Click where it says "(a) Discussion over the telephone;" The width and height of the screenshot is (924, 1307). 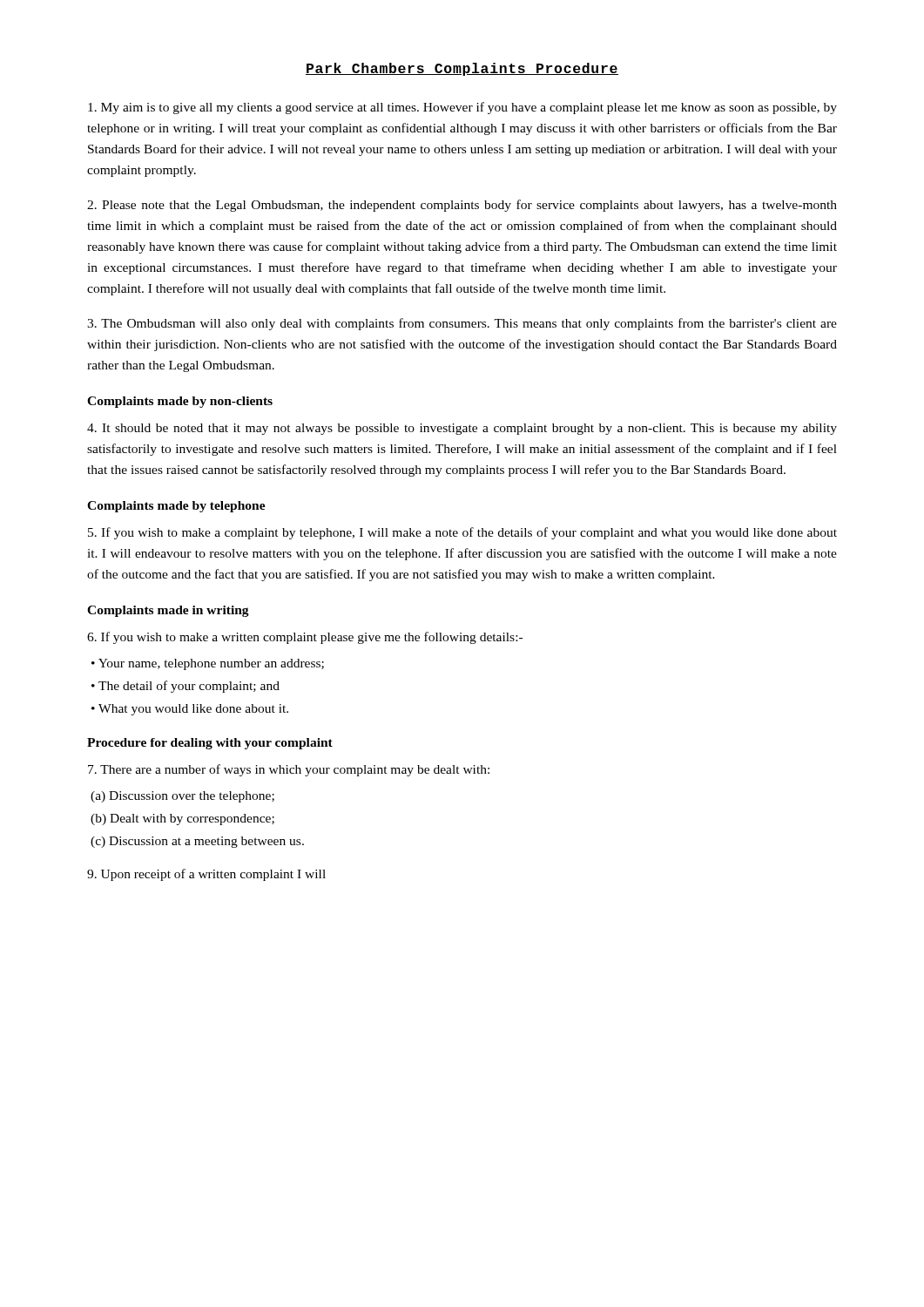coord(183,795)
